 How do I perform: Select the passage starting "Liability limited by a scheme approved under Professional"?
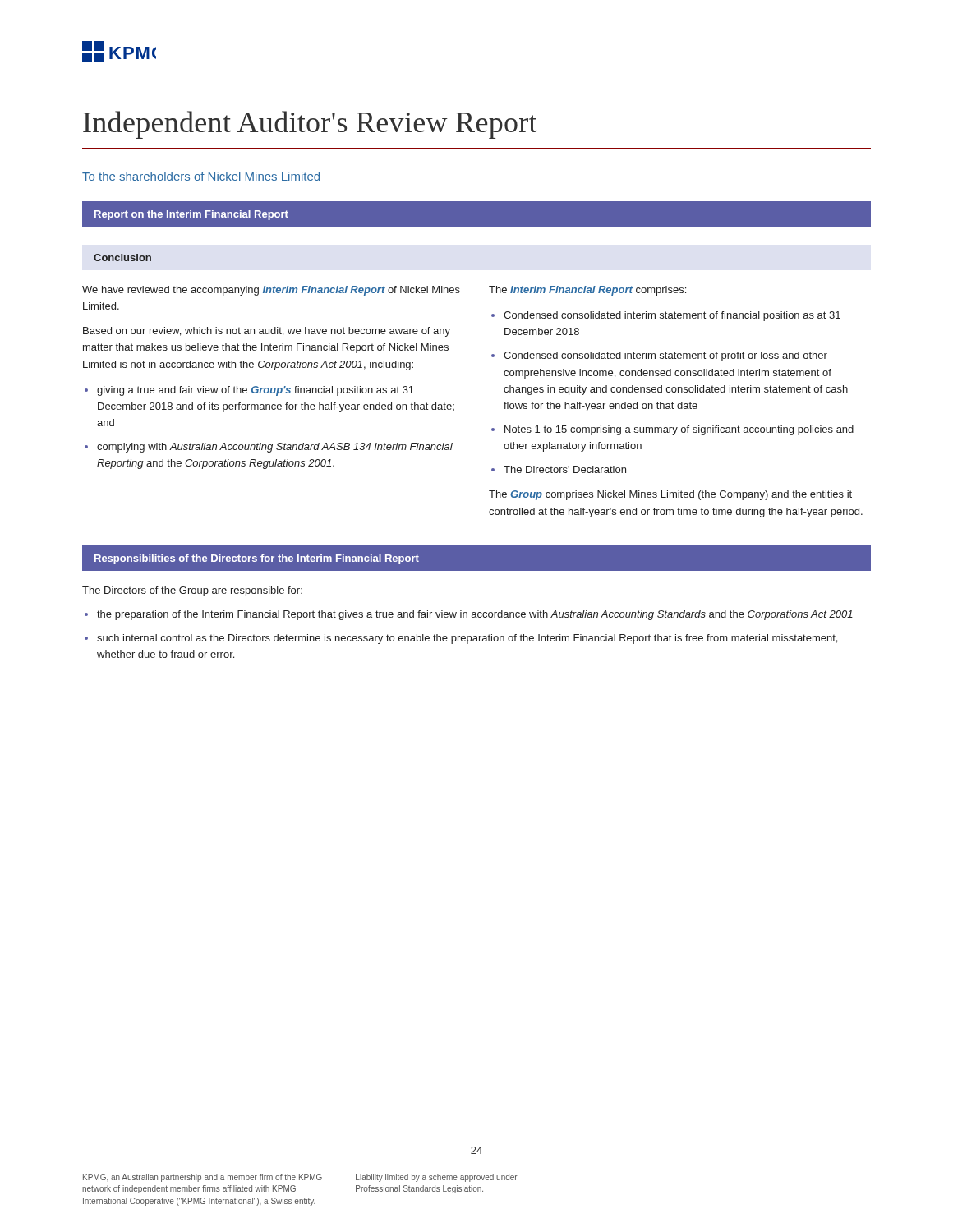coord(436,1183)
